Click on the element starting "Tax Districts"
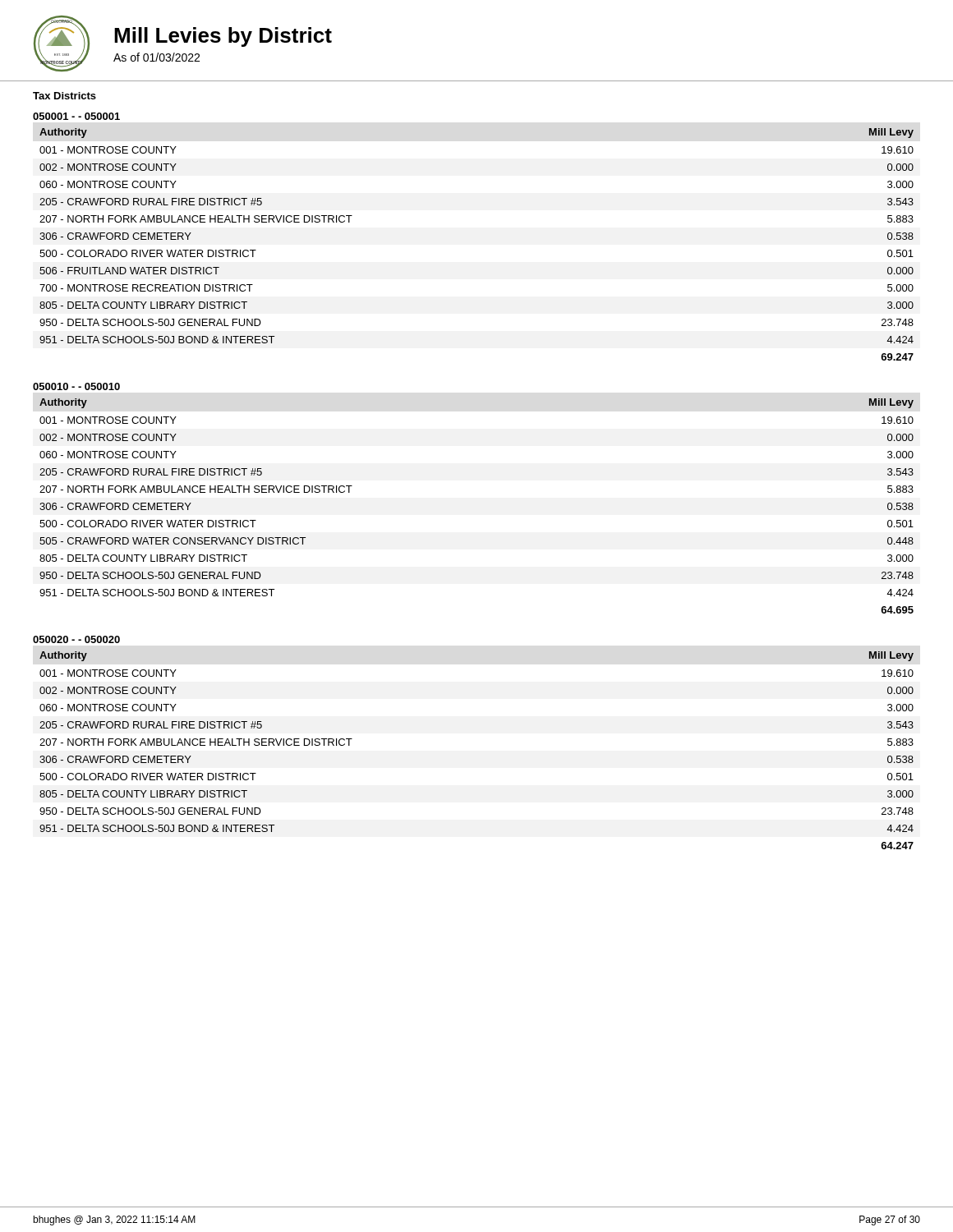This screenshot has height=1232, width=953. [65, 96]
